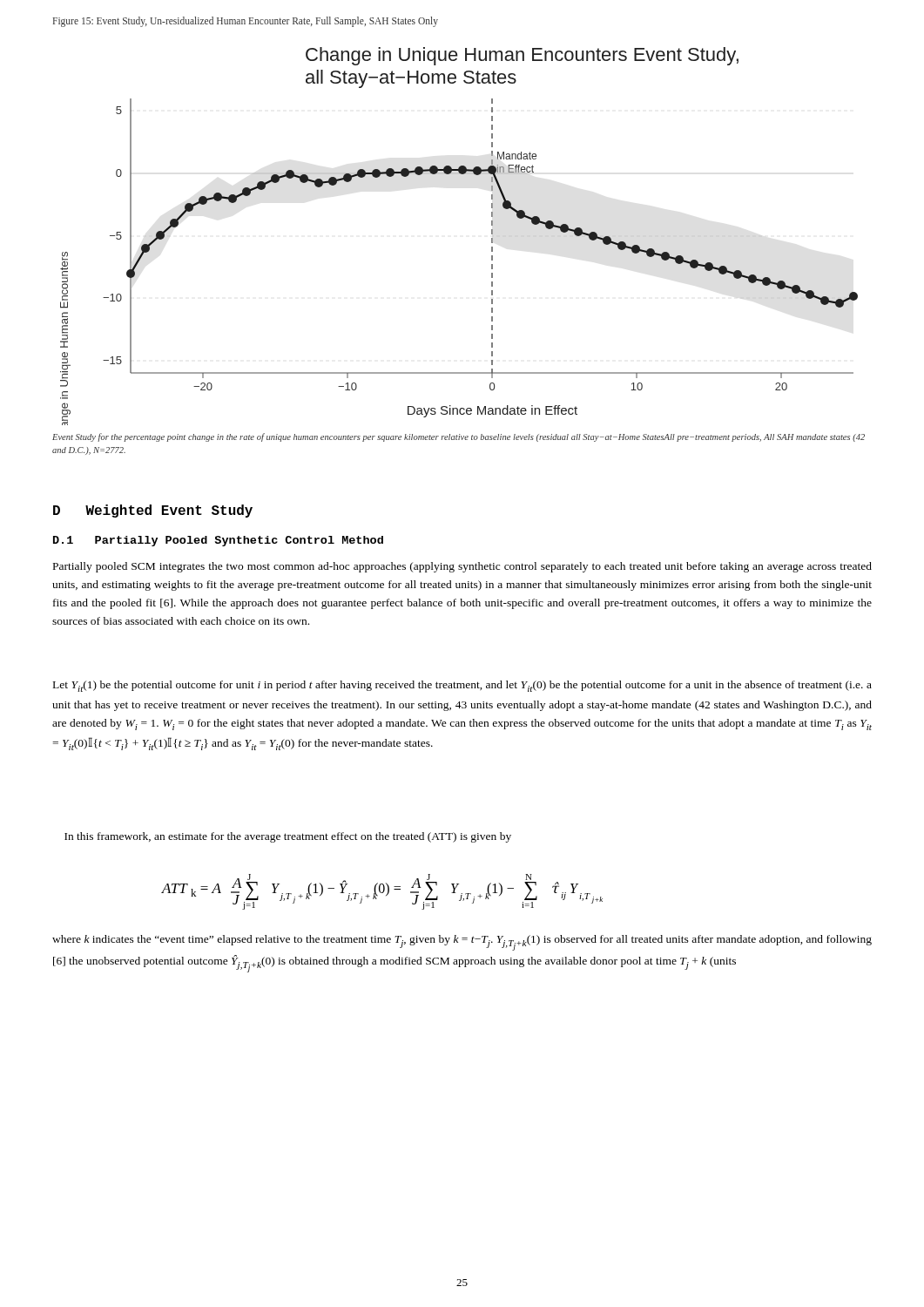Select the line chart
The image size is (924, 1307).
pos(462,229)
